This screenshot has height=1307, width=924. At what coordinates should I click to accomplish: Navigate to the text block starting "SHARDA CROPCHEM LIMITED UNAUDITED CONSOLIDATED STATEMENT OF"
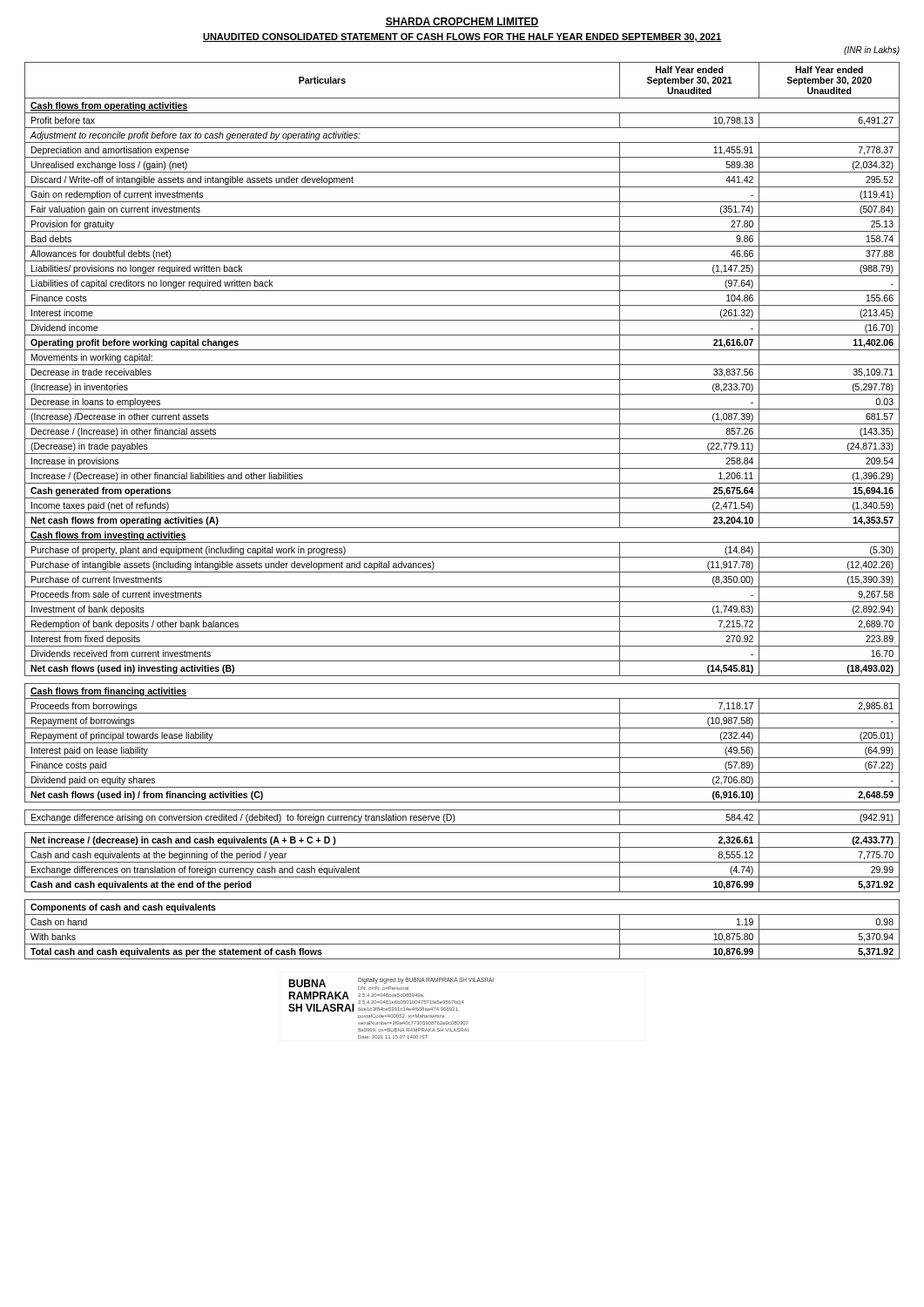462,29
